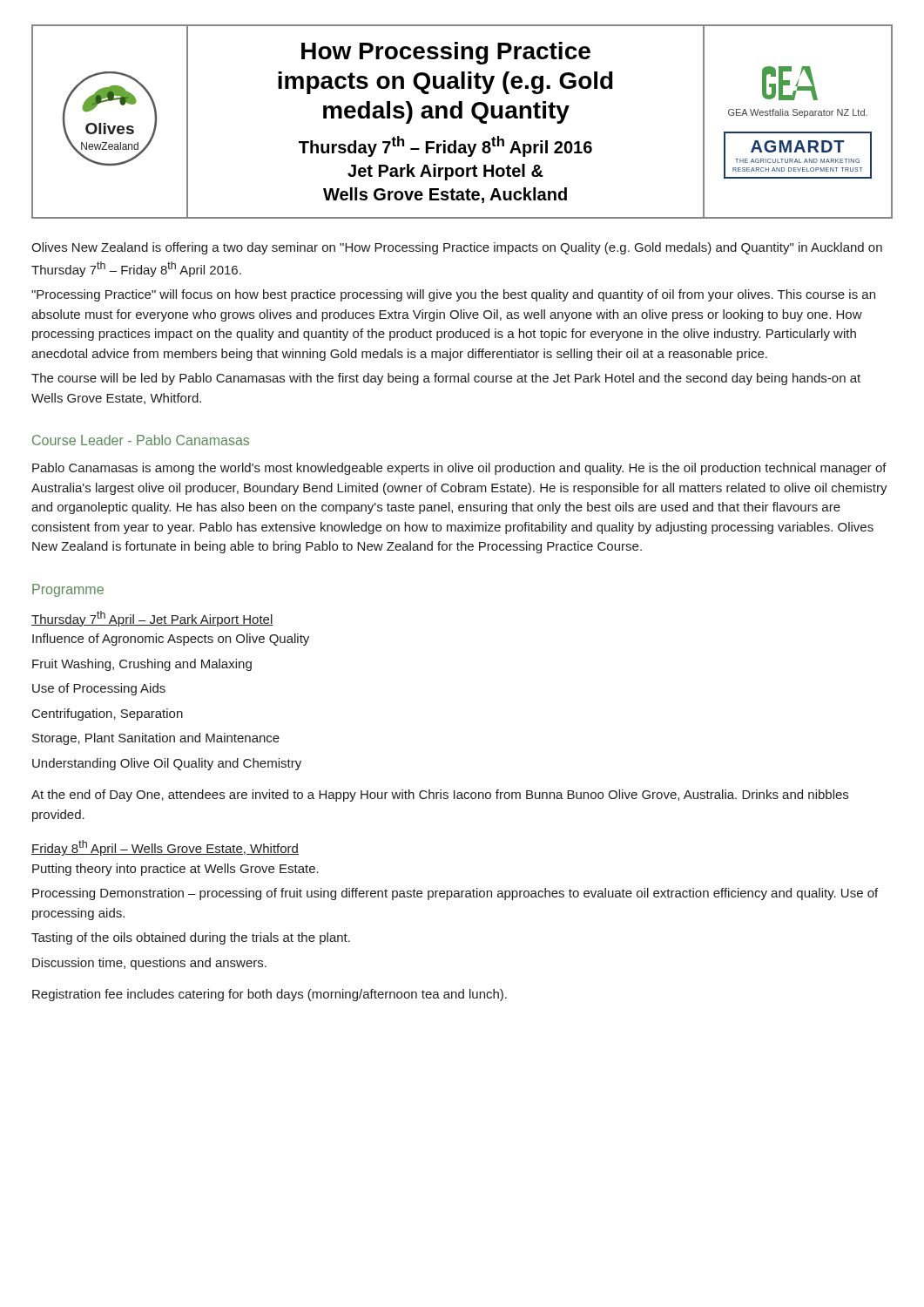This screenshot has height=1307, width=924.
Task: Find the block starting "Course Leader -"
Action: click(x=141, y=441)
